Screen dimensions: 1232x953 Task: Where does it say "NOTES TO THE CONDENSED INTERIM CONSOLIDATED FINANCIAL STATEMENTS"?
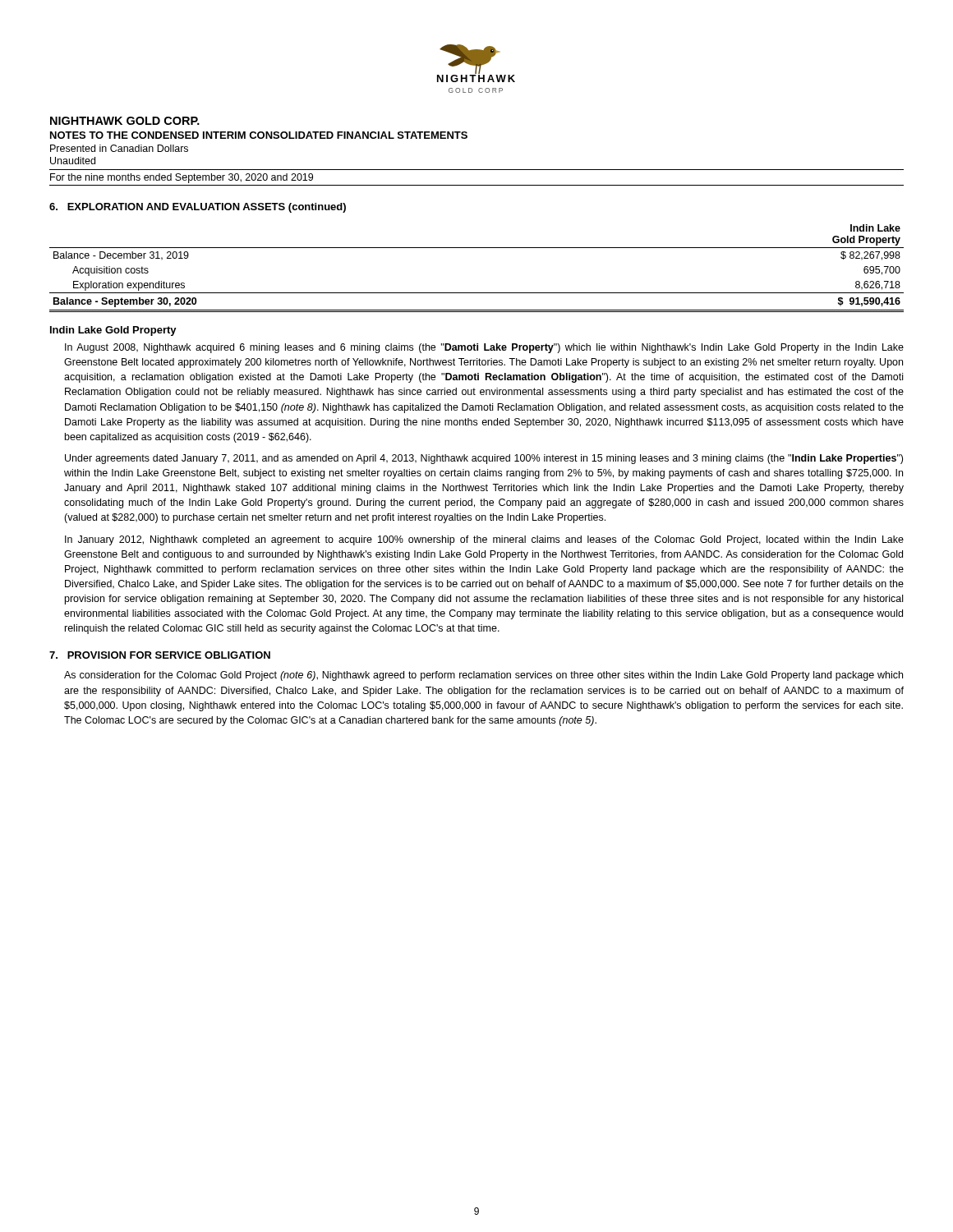(x=259, y=135)
